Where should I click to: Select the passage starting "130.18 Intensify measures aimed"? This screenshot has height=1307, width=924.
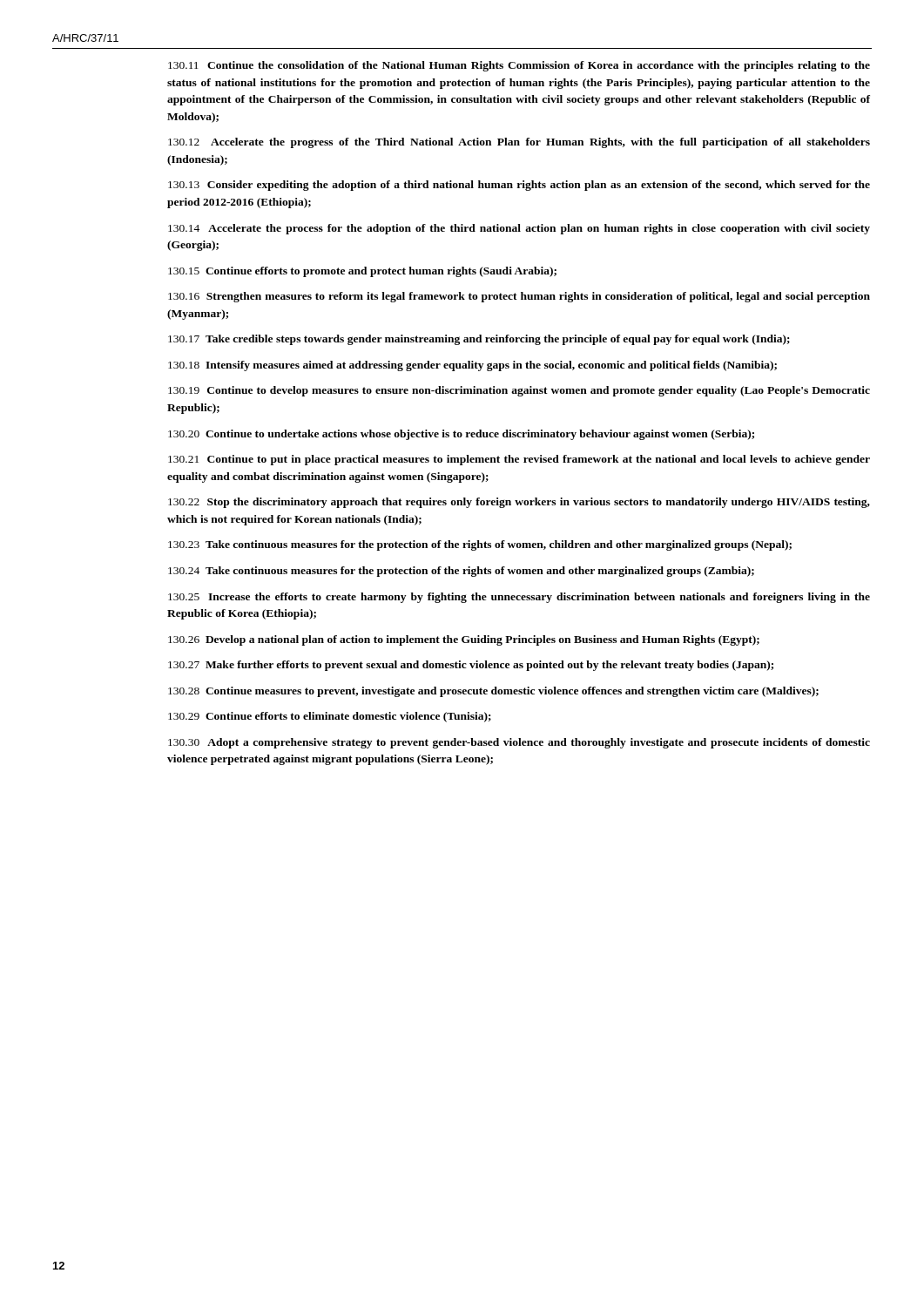(472, 365)
